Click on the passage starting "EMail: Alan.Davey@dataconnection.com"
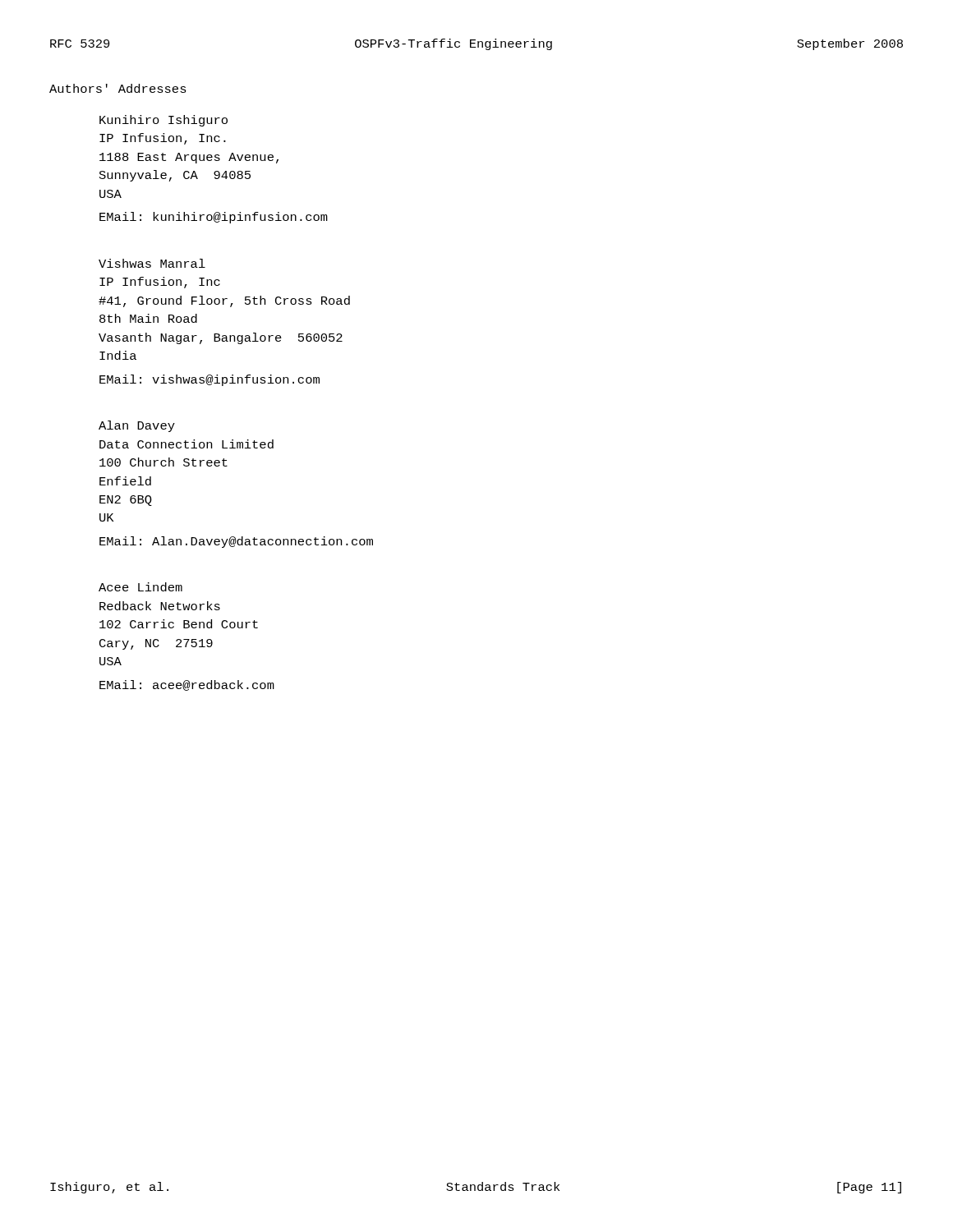The image size is (953, 1232). 236,542
